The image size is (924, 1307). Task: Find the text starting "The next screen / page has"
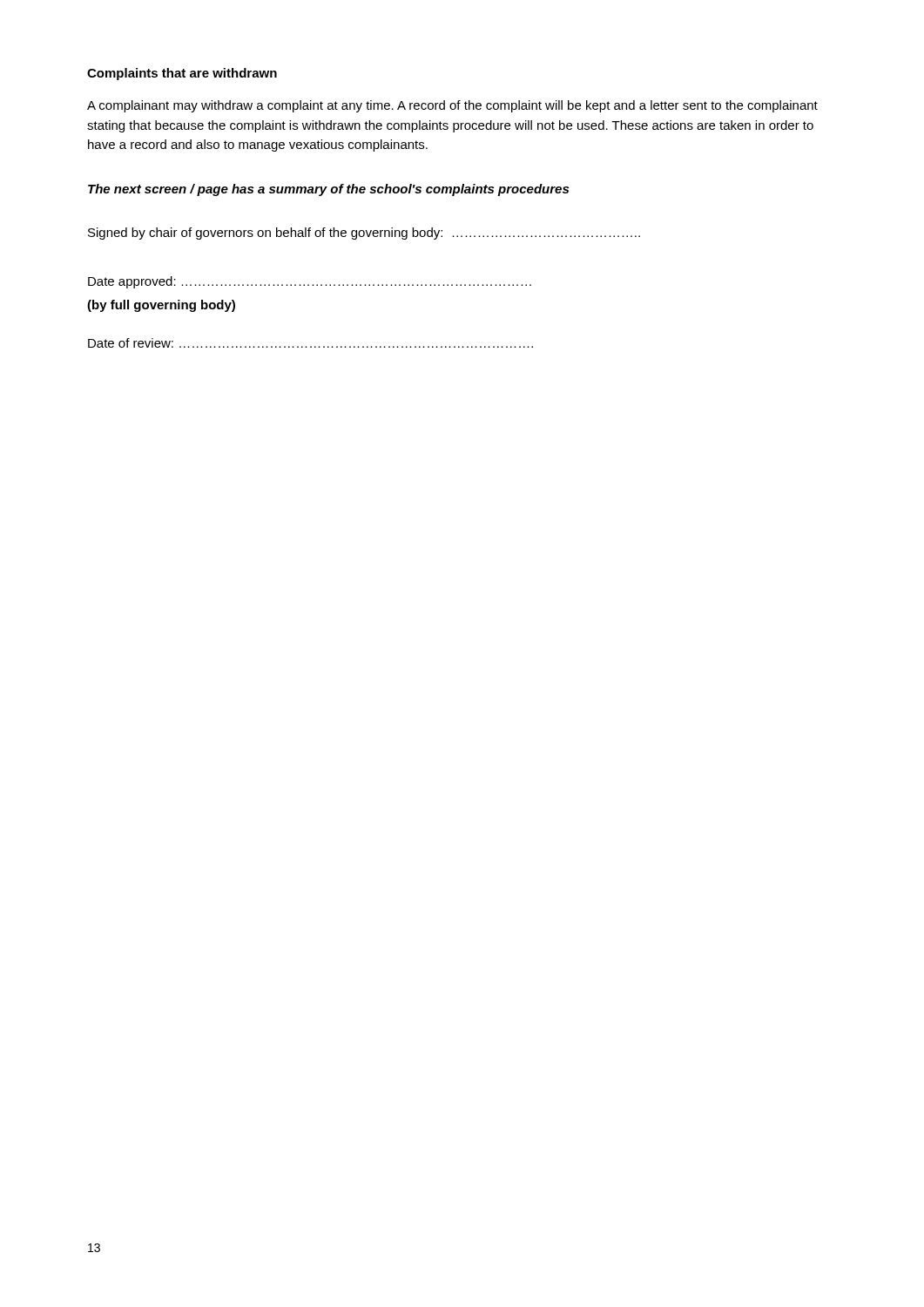[328, 188]
